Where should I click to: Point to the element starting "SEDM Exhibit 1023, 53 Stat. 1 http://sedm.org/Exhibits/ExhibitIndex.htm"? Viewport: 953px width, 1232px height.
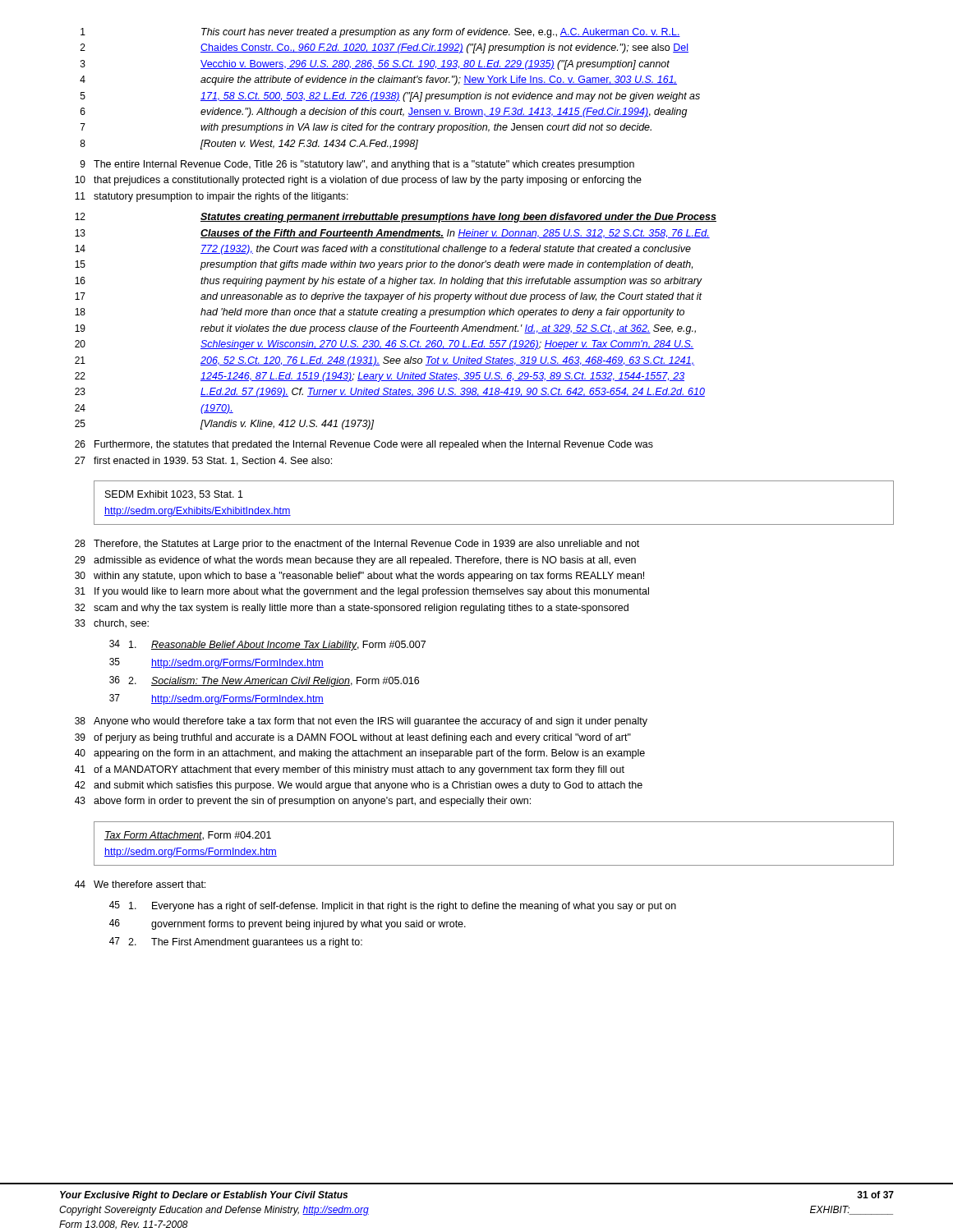pos(494,503)
